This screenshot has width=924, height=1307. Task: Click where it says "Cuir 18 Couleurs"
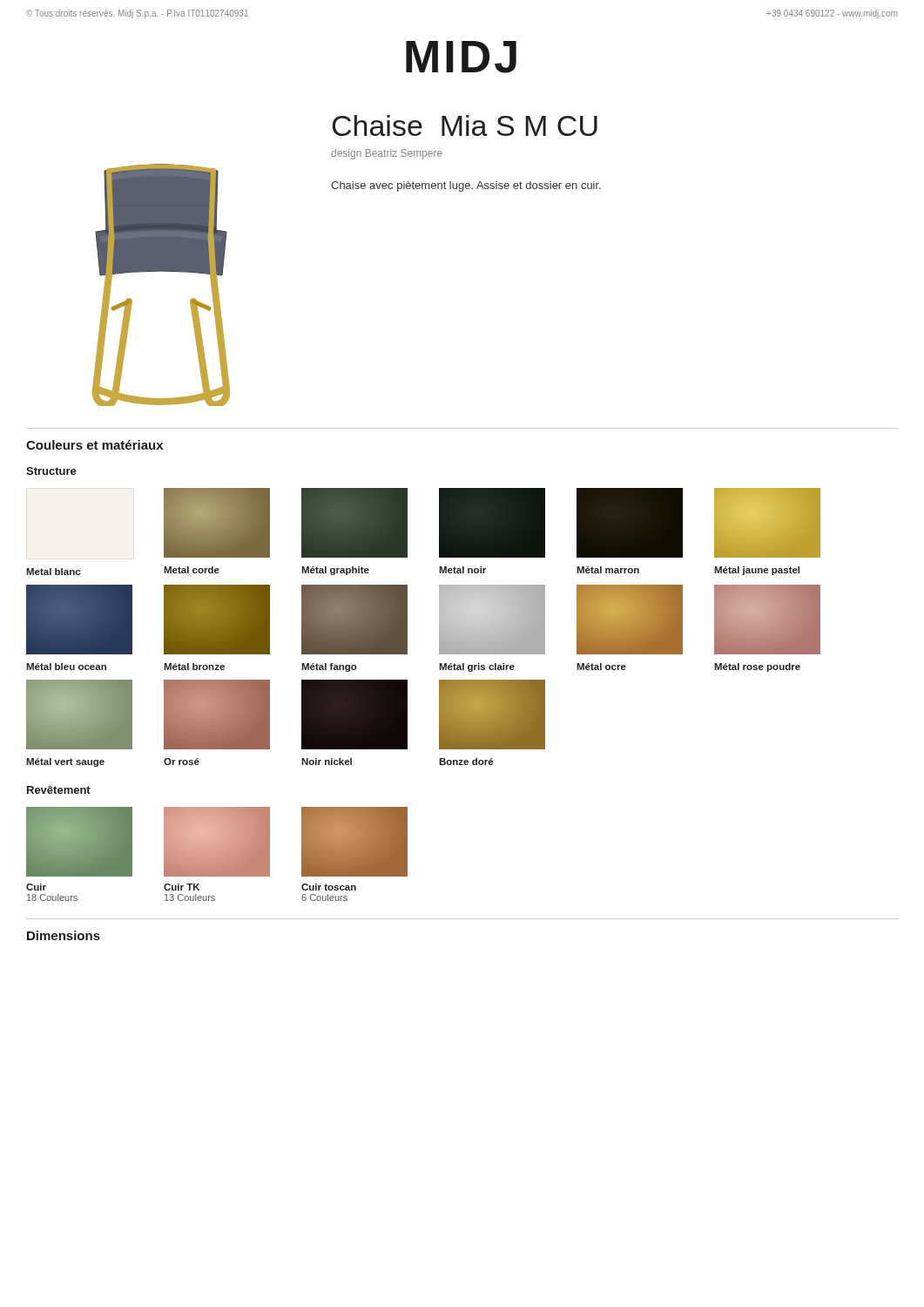[x=95, y=855]
